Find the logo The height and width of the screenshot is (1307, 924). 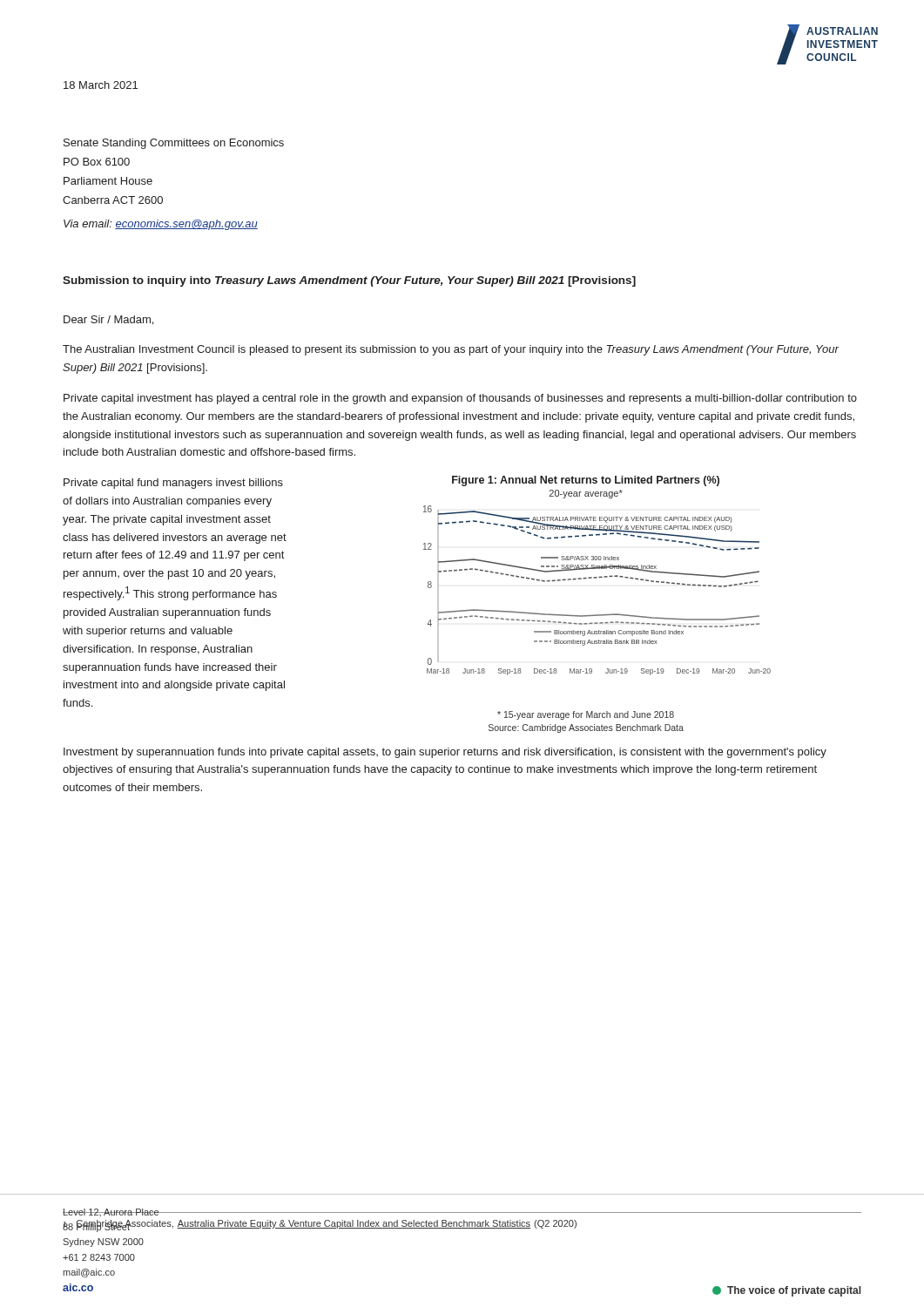(x=823, y=44)
